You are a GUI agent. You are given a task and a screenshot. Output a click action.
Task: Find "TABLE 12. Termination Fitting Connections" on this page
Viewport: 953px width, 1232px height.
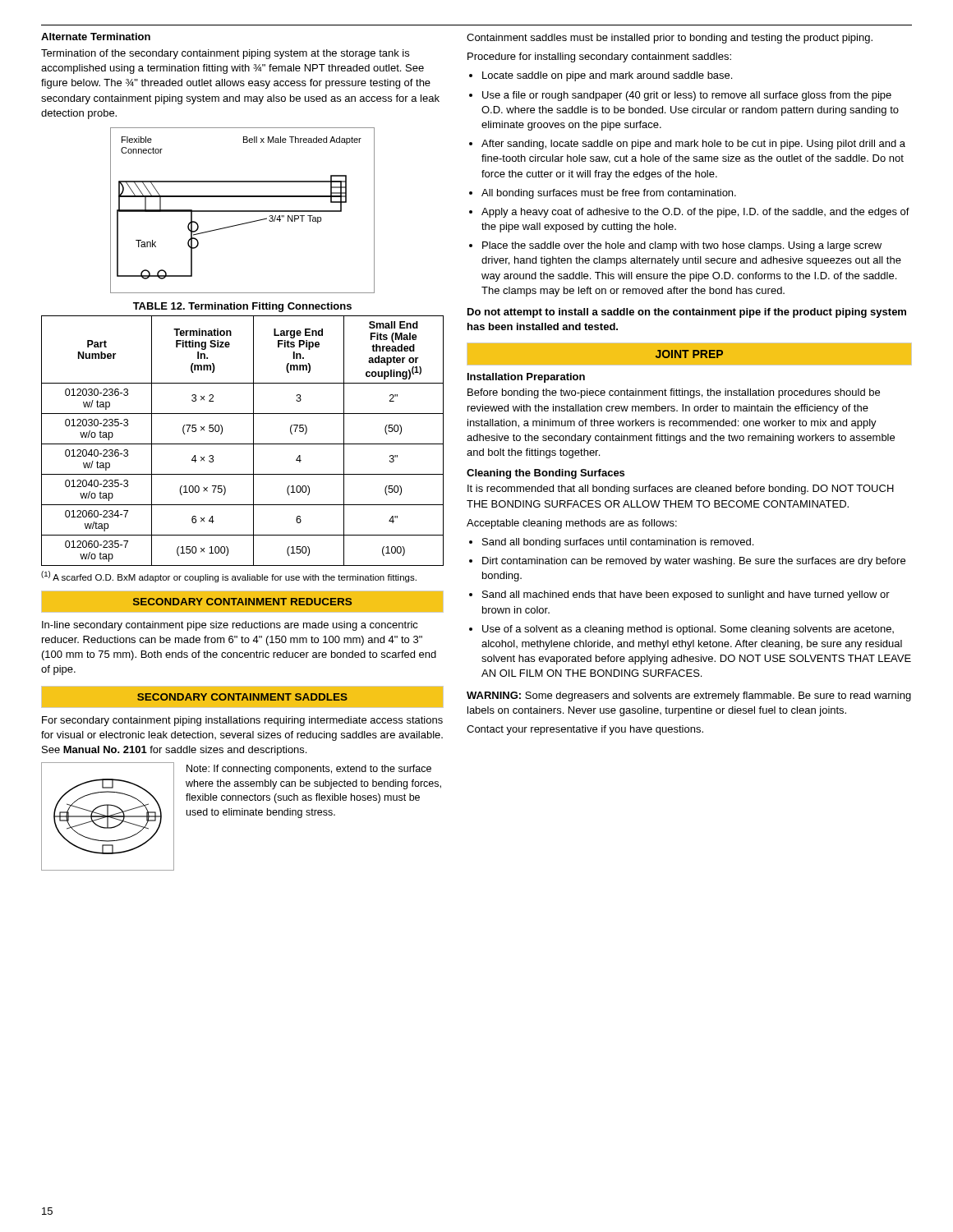pos(242,306)
